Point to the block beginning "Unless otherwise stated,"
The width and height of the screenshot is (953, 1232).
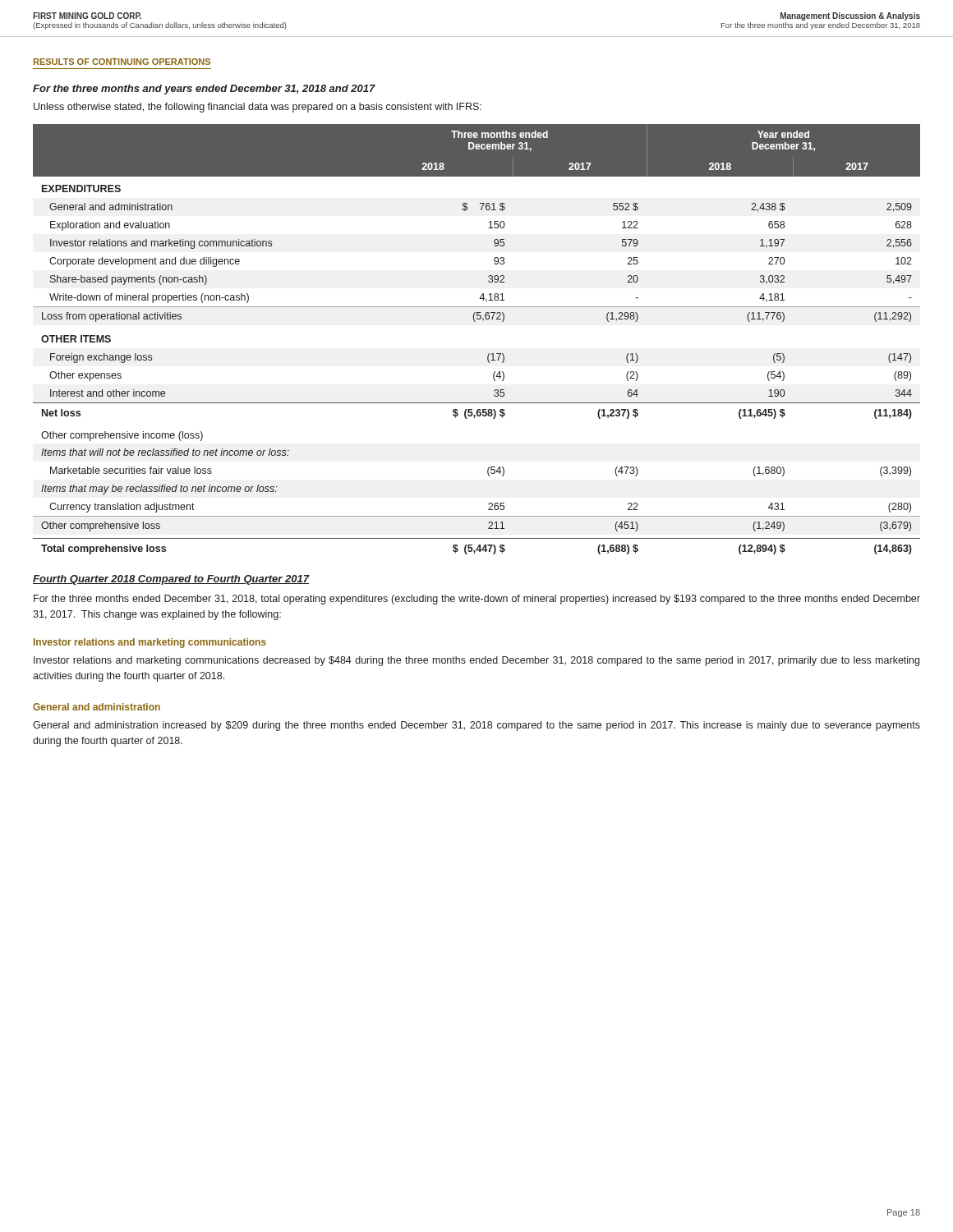tap(258, 107)
